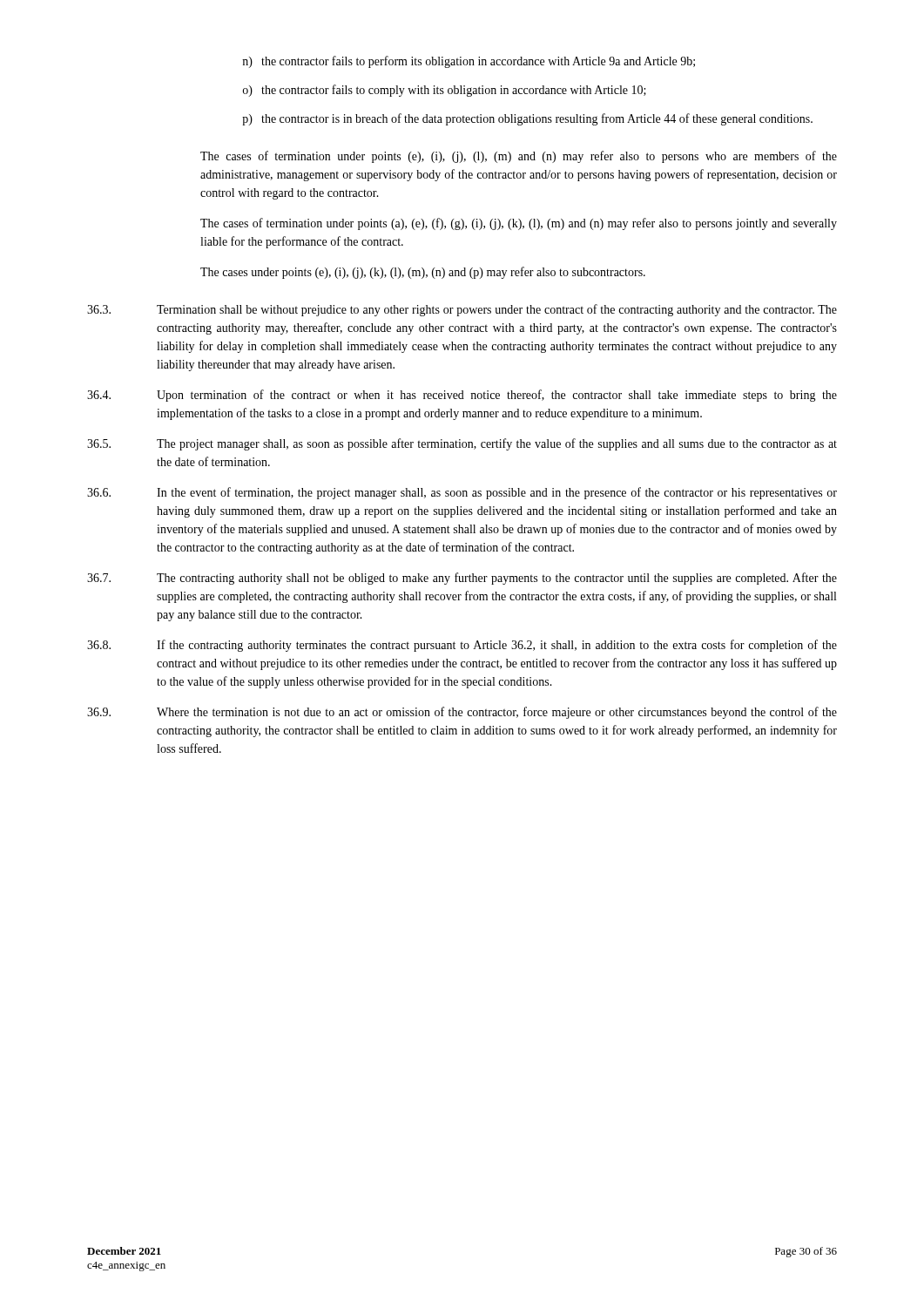
Task: Where is the passage that starts "9. Where the termination is"?
Action: (x=462, y=731)
